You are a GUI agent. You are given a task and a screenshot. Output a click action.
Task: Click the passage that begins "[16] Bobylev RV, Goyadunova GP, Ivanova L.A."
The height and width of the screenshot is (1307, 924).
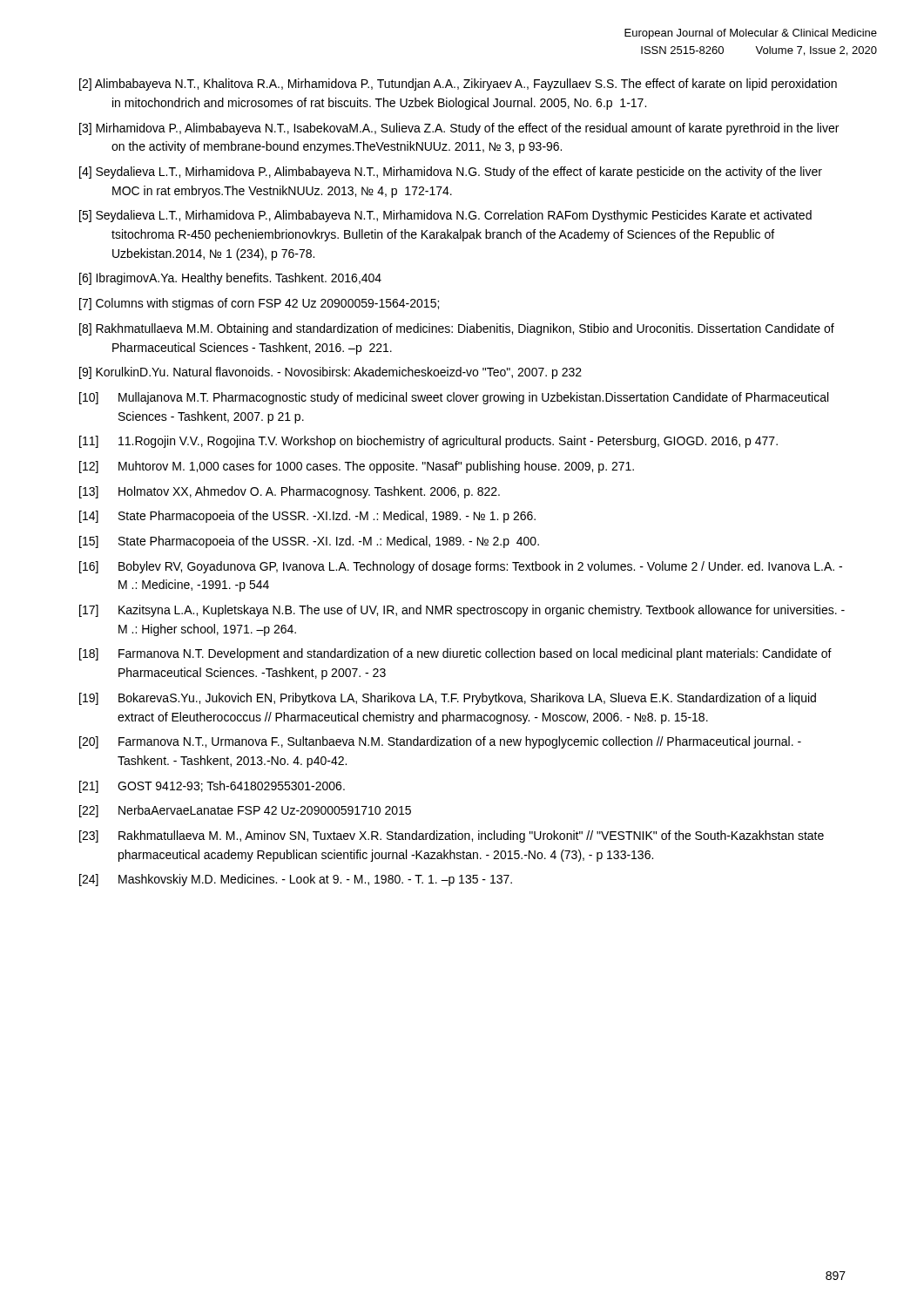pyautogui.click(x=462, y=576)
